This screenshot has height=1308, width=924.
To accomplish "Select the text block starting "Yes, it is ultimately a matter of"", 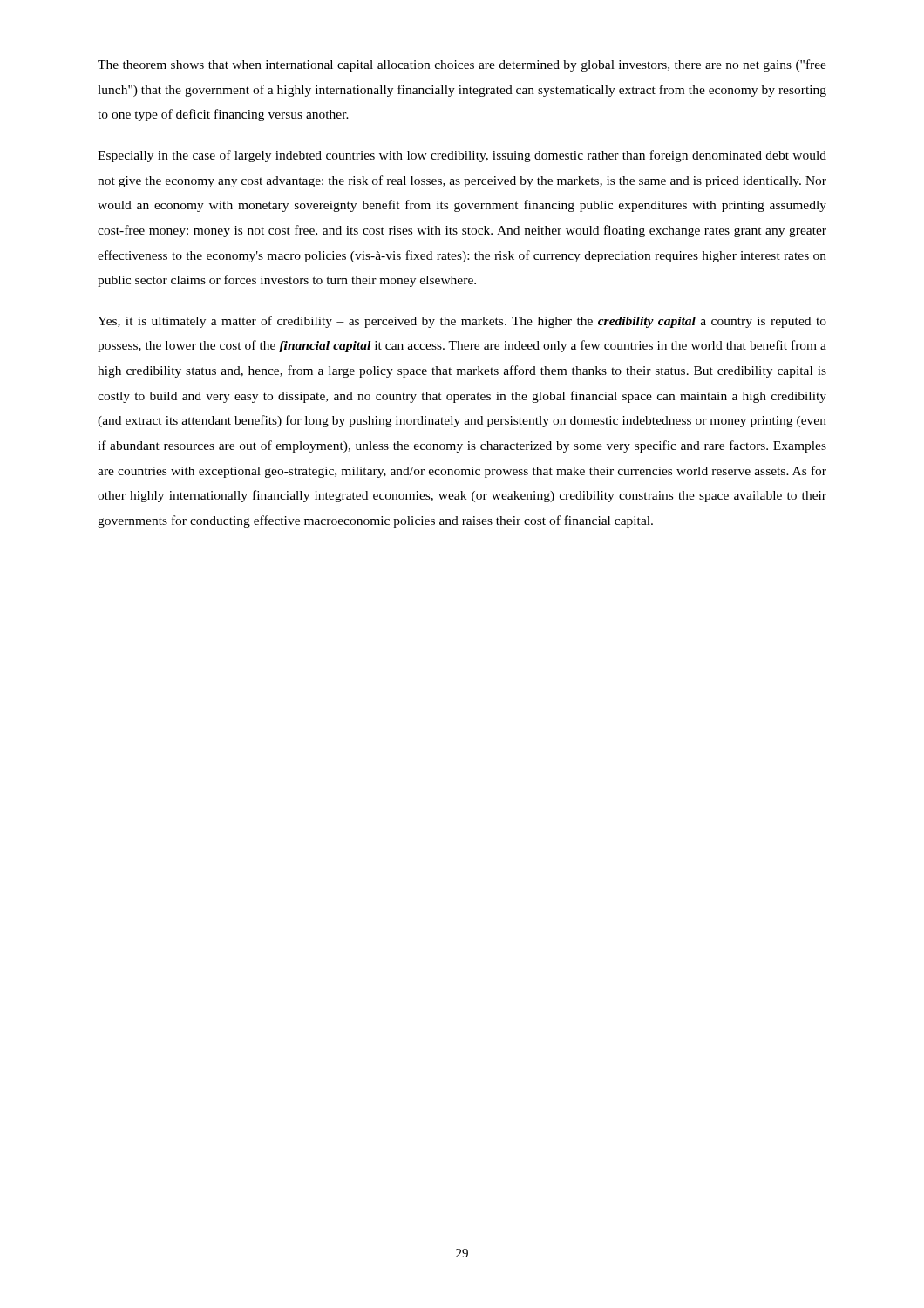I will click(x=462, y=420).
